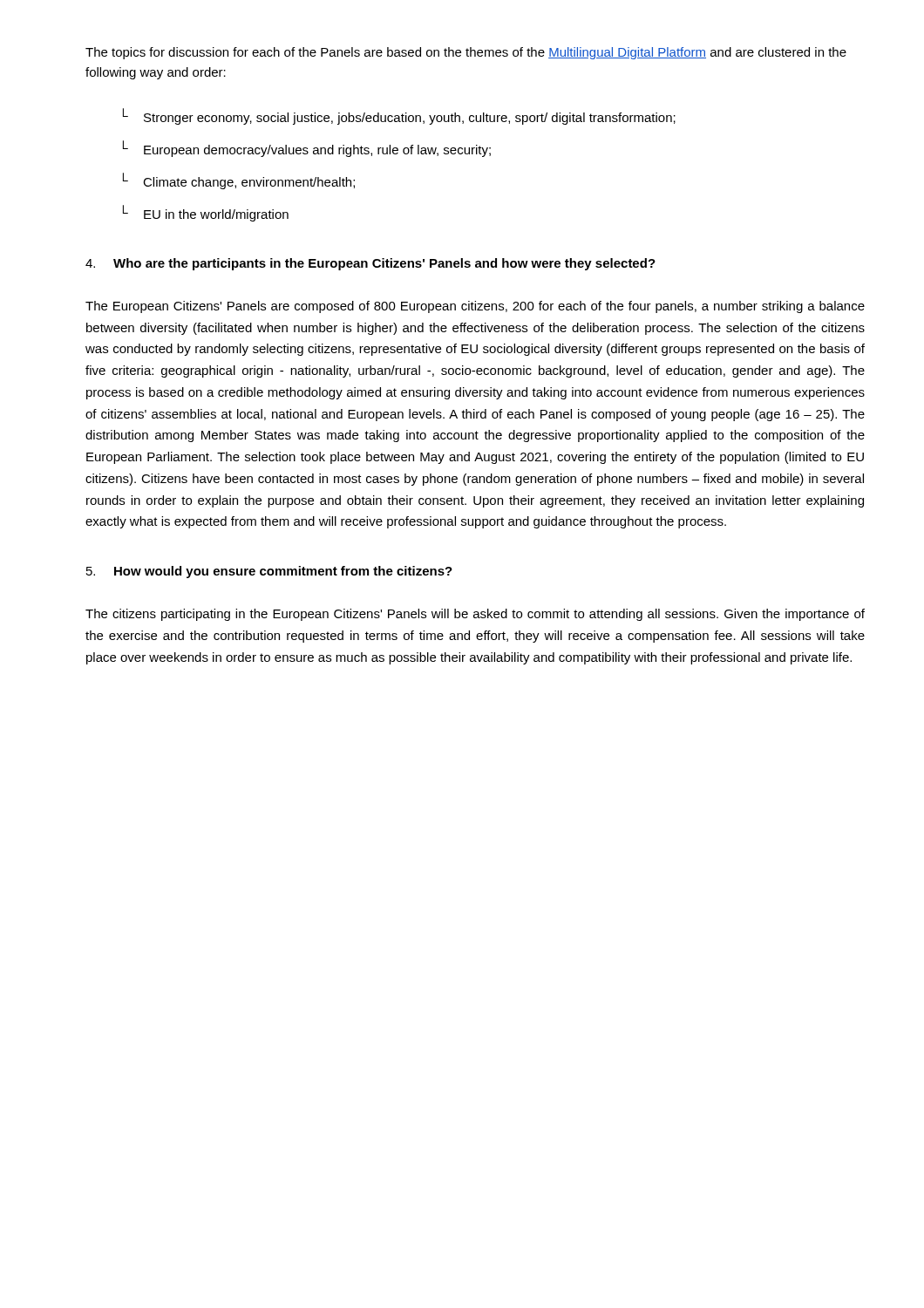The width and height of the screenshot is (924, 1308).
Task: Click on the text block that says "The citizens participating in the European Citizens' Panels"
Action: click(475, 635)
